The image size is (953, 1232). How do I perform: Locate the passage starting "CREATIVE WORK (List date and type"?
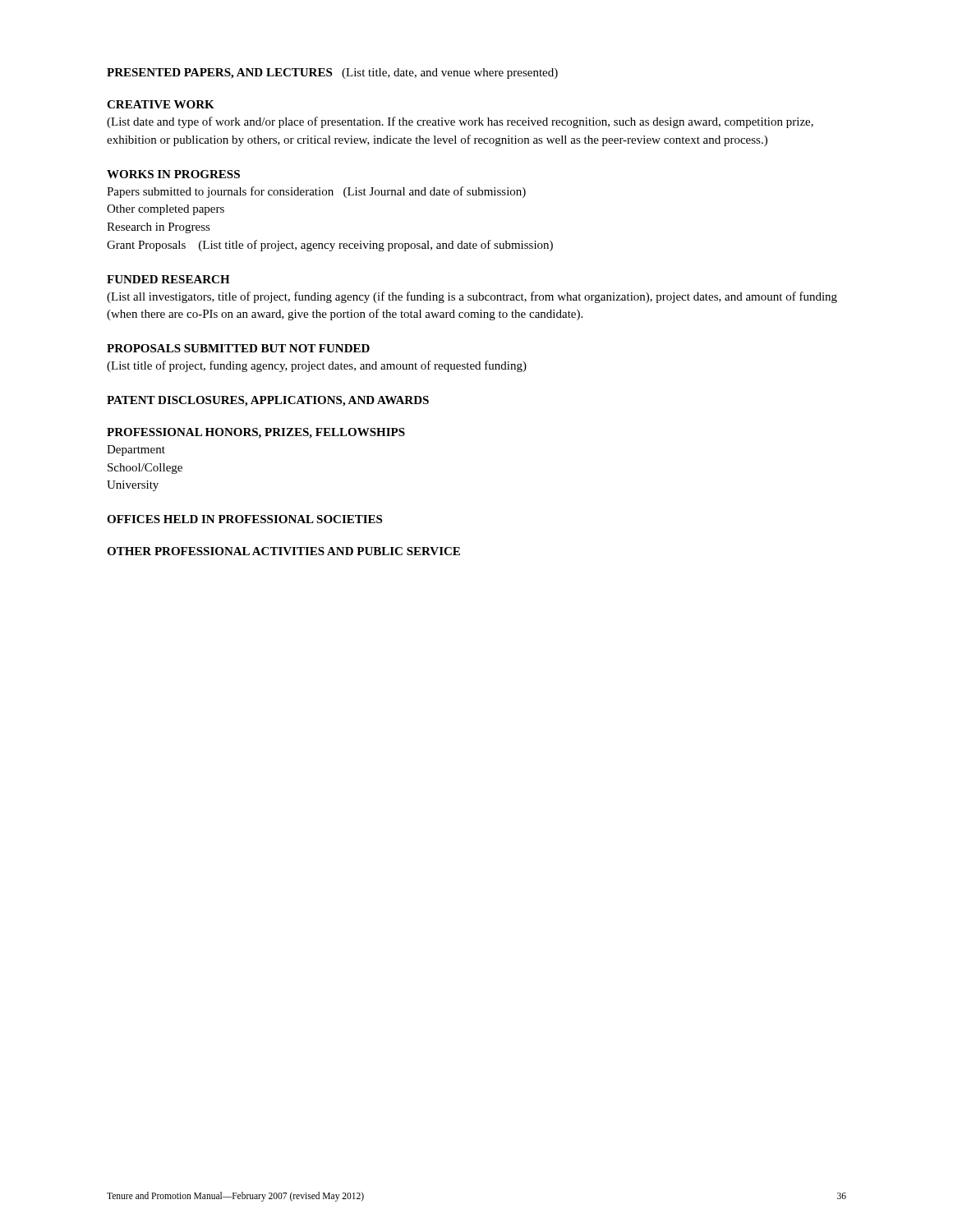(476, 123)
